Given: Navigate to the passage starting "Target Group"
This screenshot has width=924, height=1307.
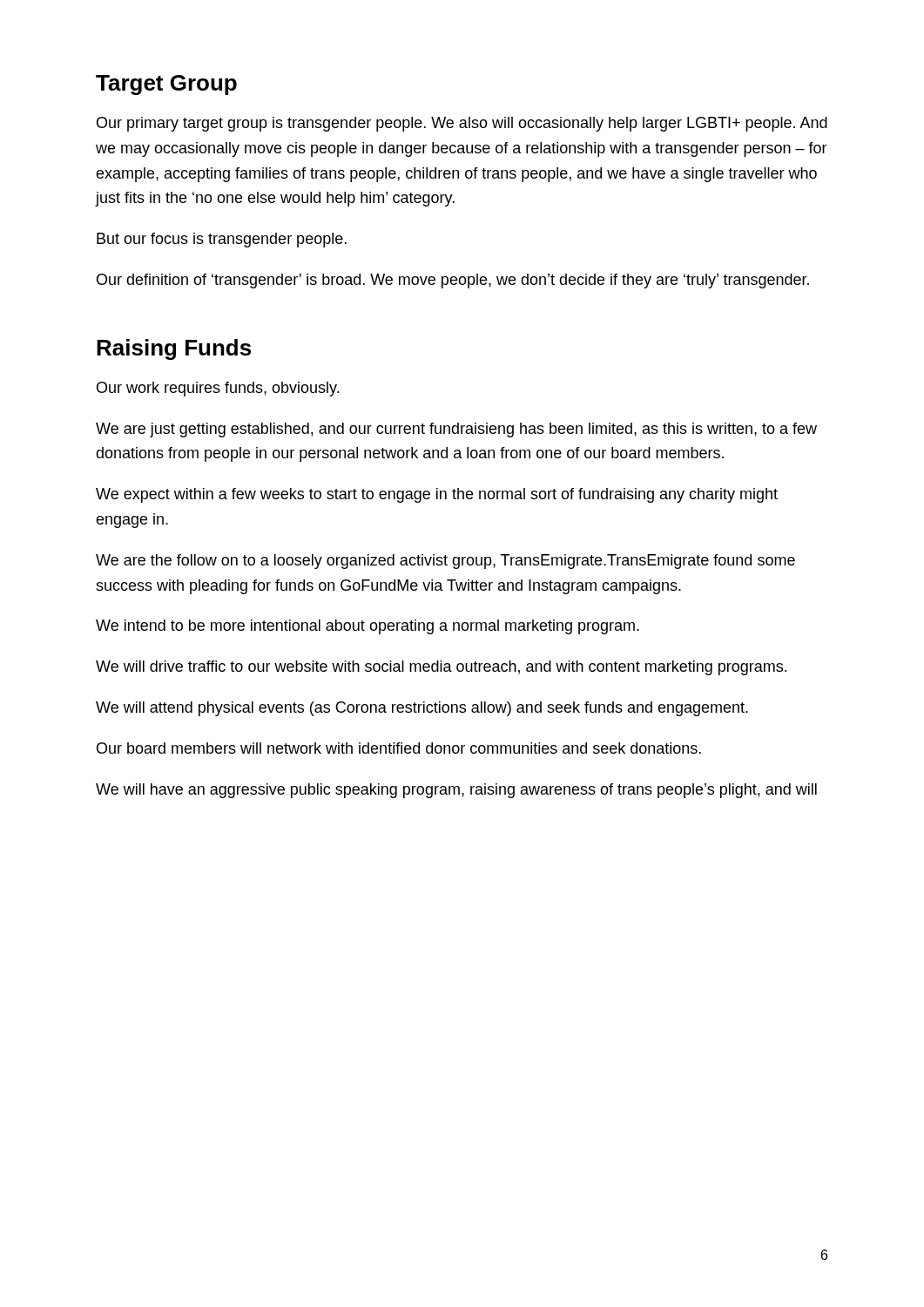Looking at the screenshot, I should tap(167, 83).
